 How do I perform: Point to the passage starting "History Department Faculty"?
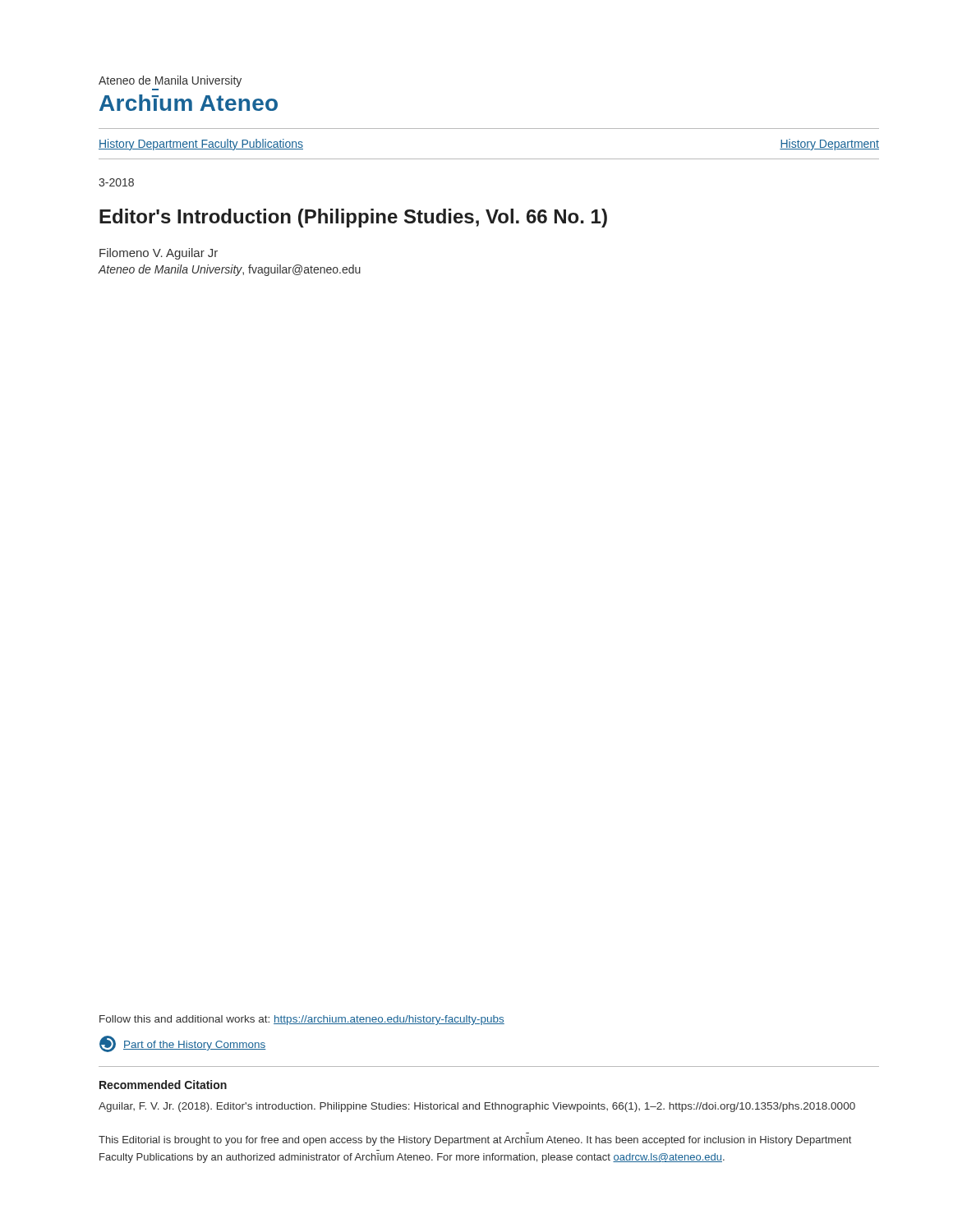coord(228,144)
